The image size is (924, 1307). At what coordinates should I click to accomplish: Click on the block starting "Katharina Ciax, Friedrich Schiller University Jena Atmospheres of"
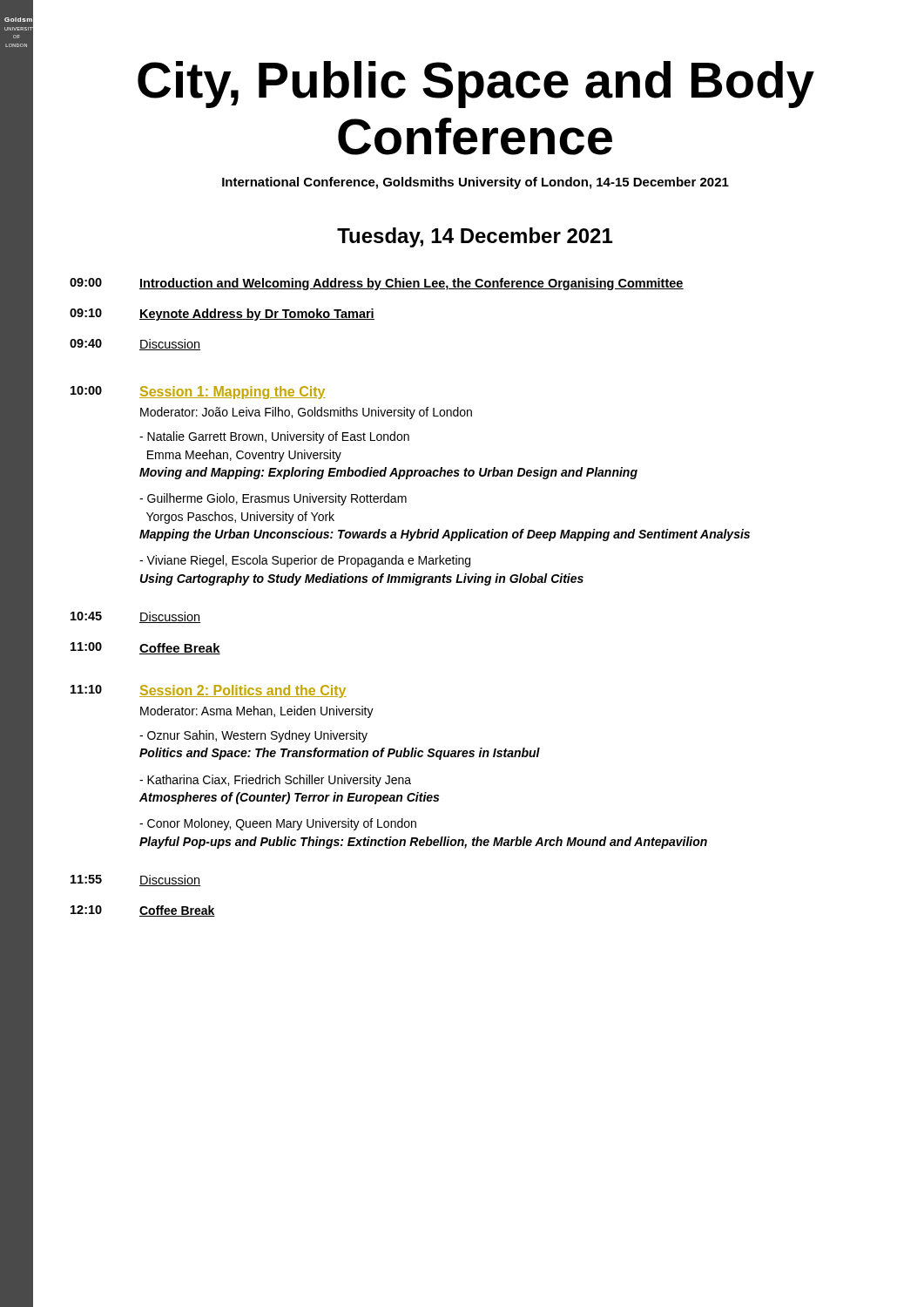click(x=275, y=781)
